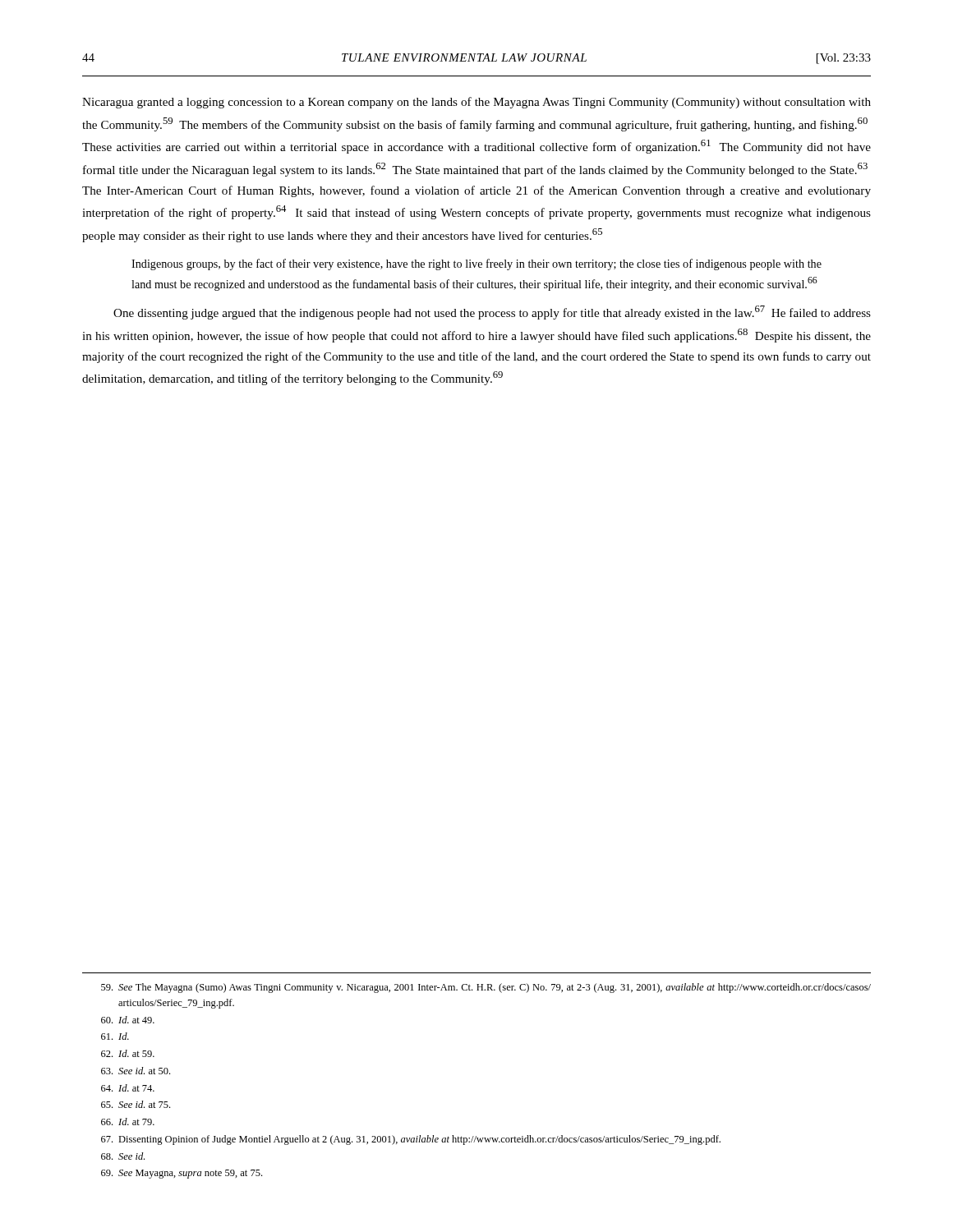Locate the footnote that says "See Mayagna, supra note 59,"
This screenshot has width=953, height=1232.
pyautogui.click(x=182, y=1174)
